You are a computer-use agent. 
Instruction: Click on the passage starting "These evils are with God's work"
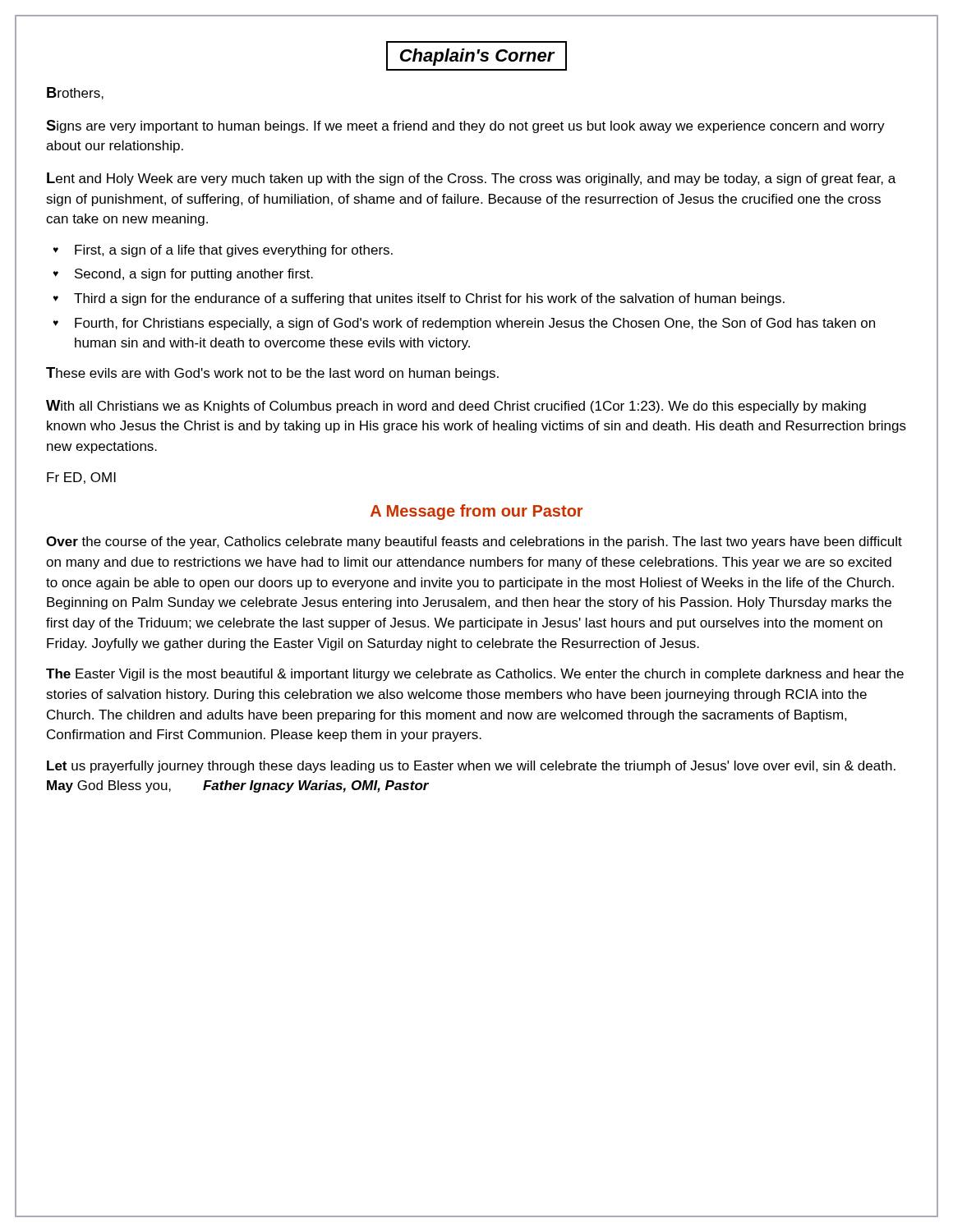click(x=273, y=373)
